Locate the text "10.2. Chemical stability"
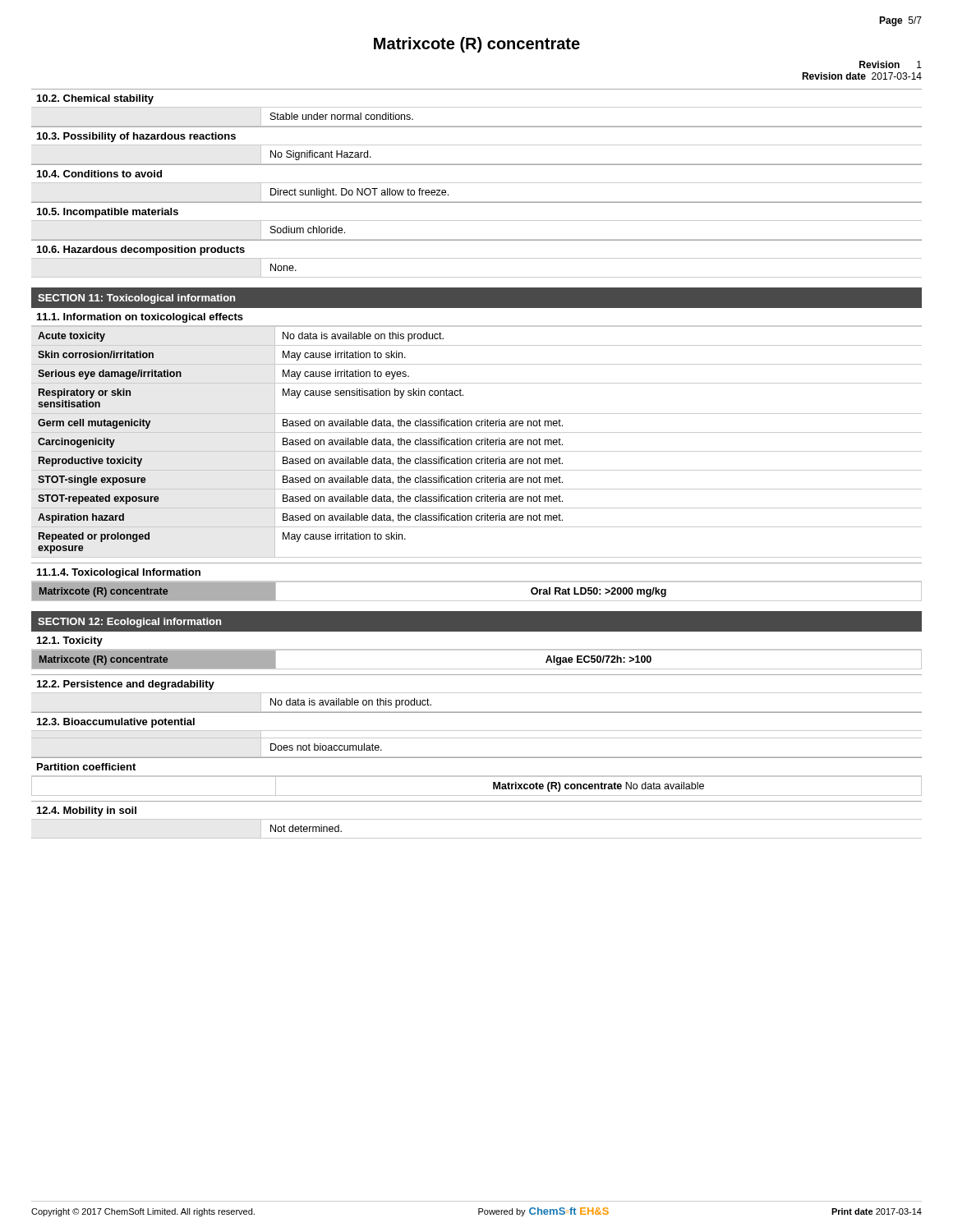953x1232 pixels. [x=95, y=98]
